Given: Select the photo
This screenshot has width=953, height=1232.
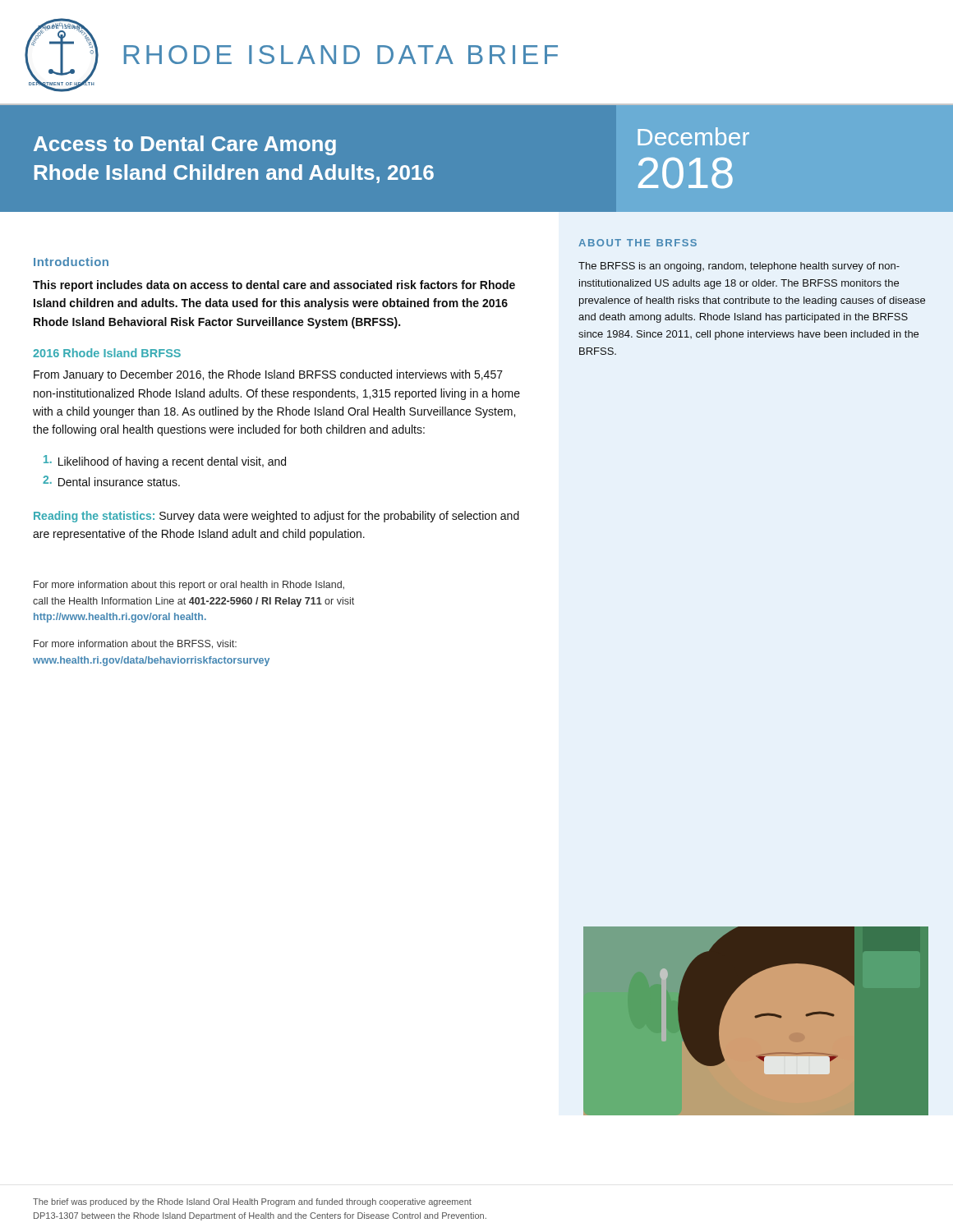Looking at the screenshot, I should (756, 1021).
